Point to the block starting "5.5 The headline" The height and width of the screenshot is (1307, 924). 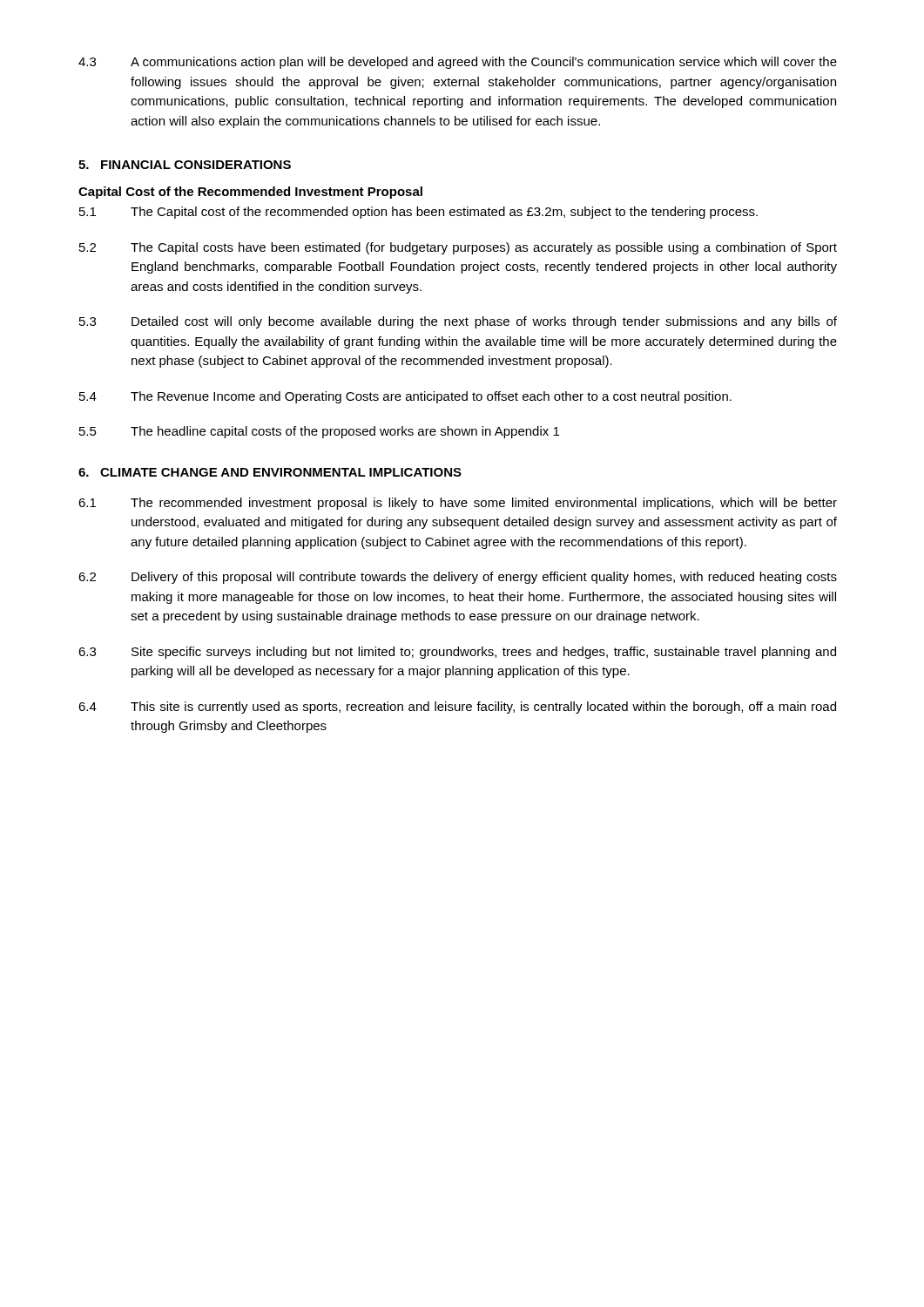point(458,432)
